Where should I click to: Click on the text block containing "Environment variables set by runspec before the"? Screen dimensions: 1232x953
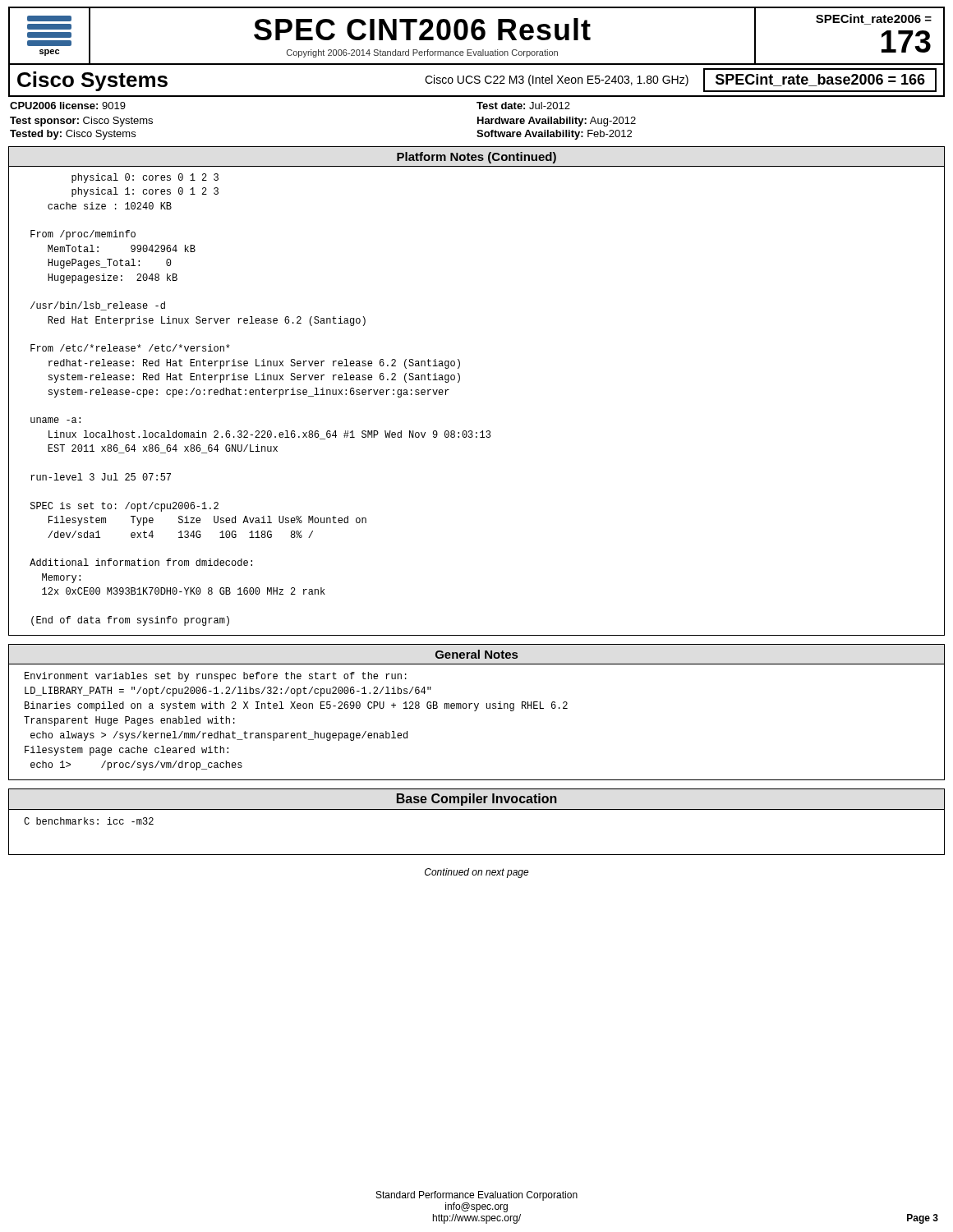pyautogui.click(x=476, y=721)
